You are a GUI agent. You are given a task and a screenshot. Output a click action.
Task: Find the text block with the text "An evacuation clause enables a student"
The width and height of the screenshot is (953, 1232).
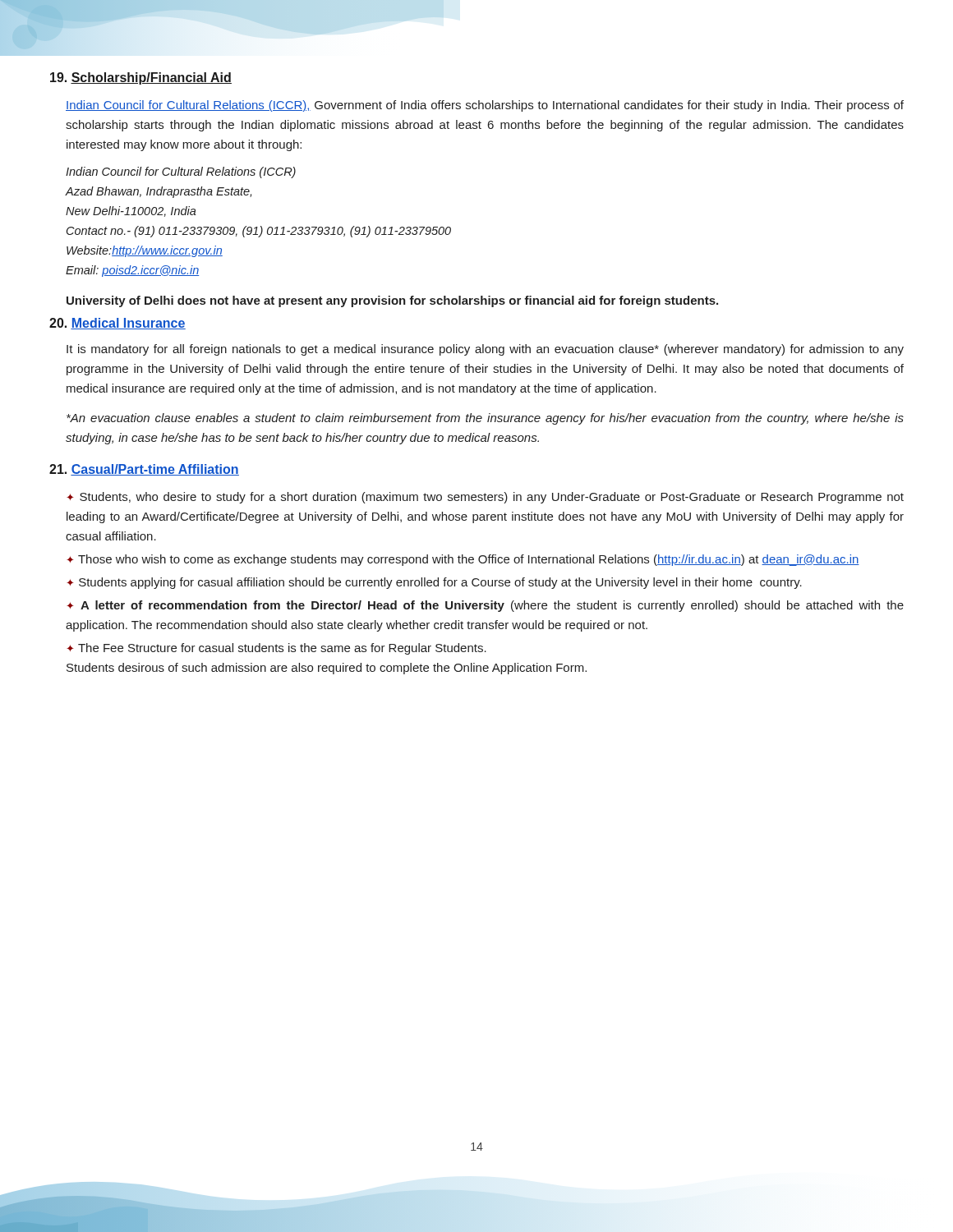pyautogui.click(x=485, y=427)
